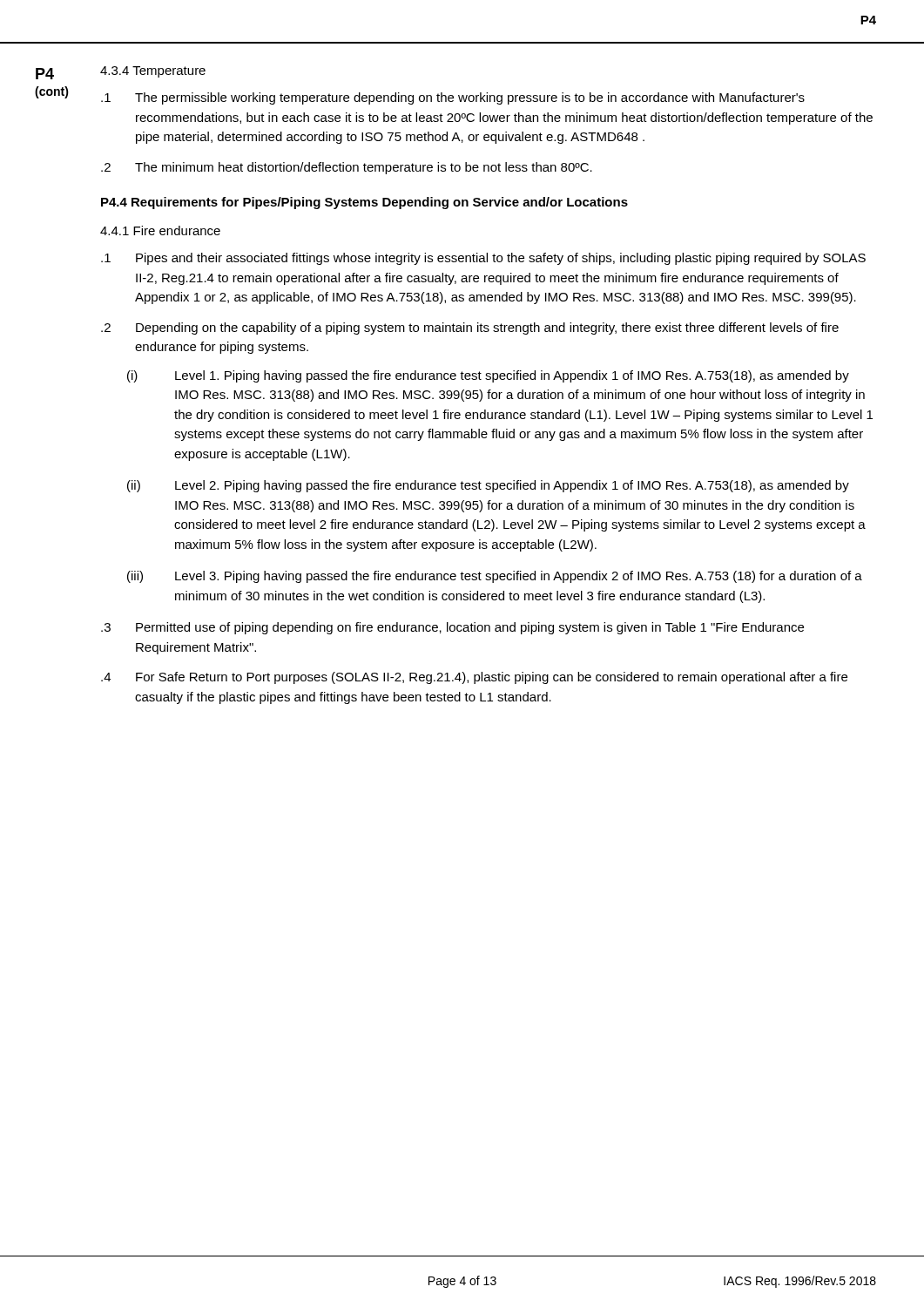Point to the block beginning ".1 Pipes and their associated fittings"
This screenshot has width=924, height=1307.
pyautogui.click(x=488, y=278)
